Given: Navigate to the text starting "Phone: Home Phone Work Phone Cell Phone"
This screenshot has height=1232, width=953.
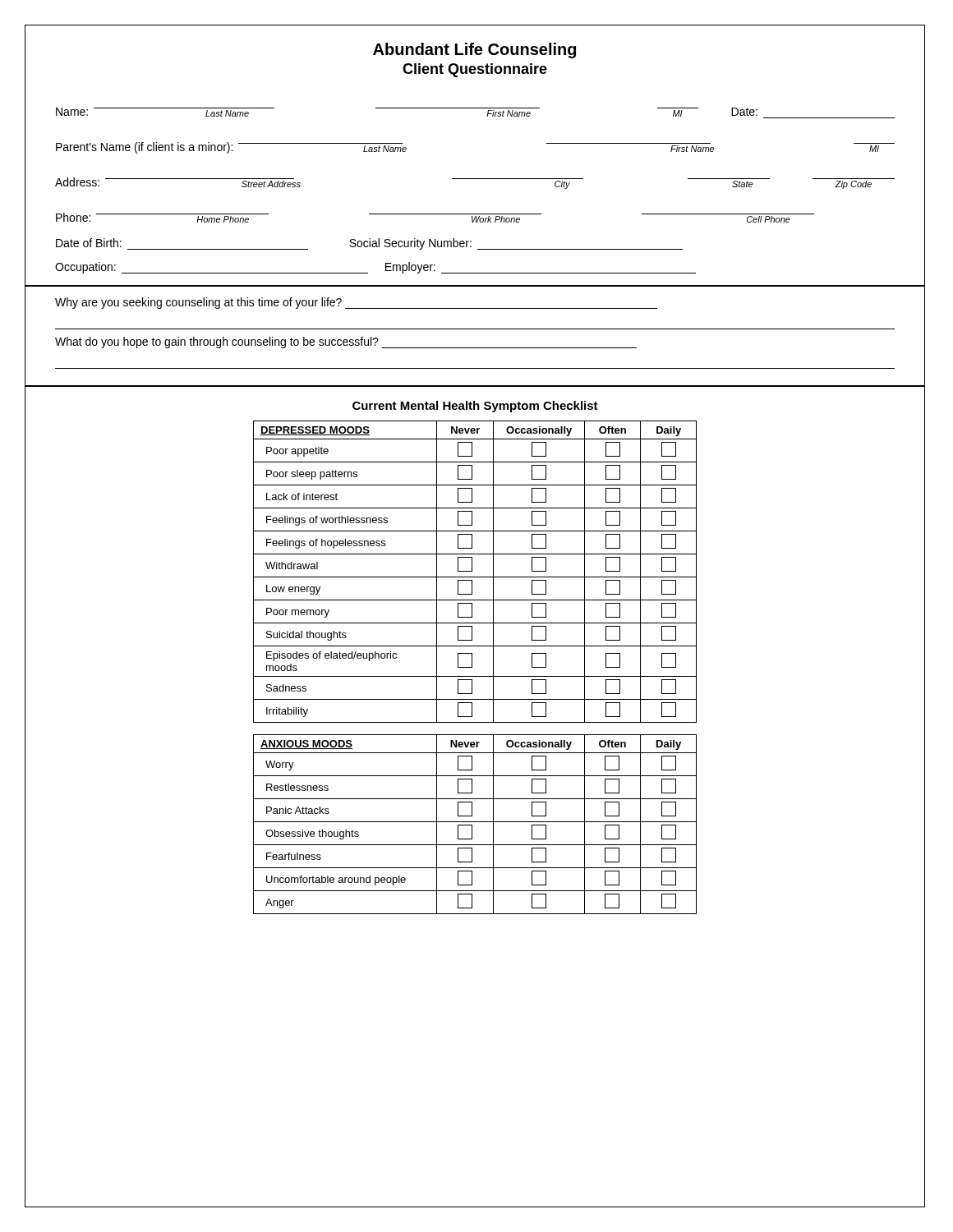Looking at the screenshot, I should point(475,211).
